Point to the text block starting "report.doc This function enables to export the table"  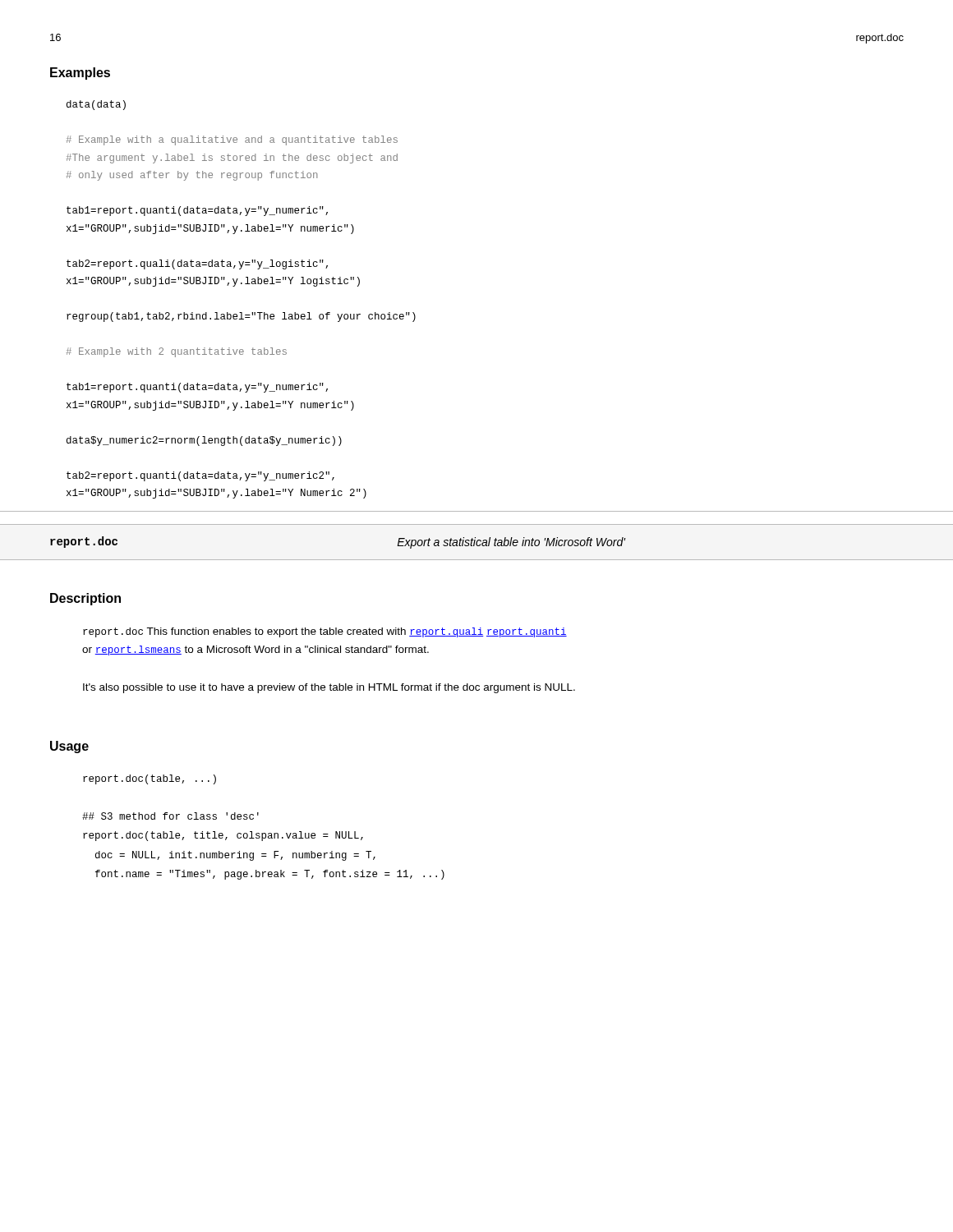(324, 641)
